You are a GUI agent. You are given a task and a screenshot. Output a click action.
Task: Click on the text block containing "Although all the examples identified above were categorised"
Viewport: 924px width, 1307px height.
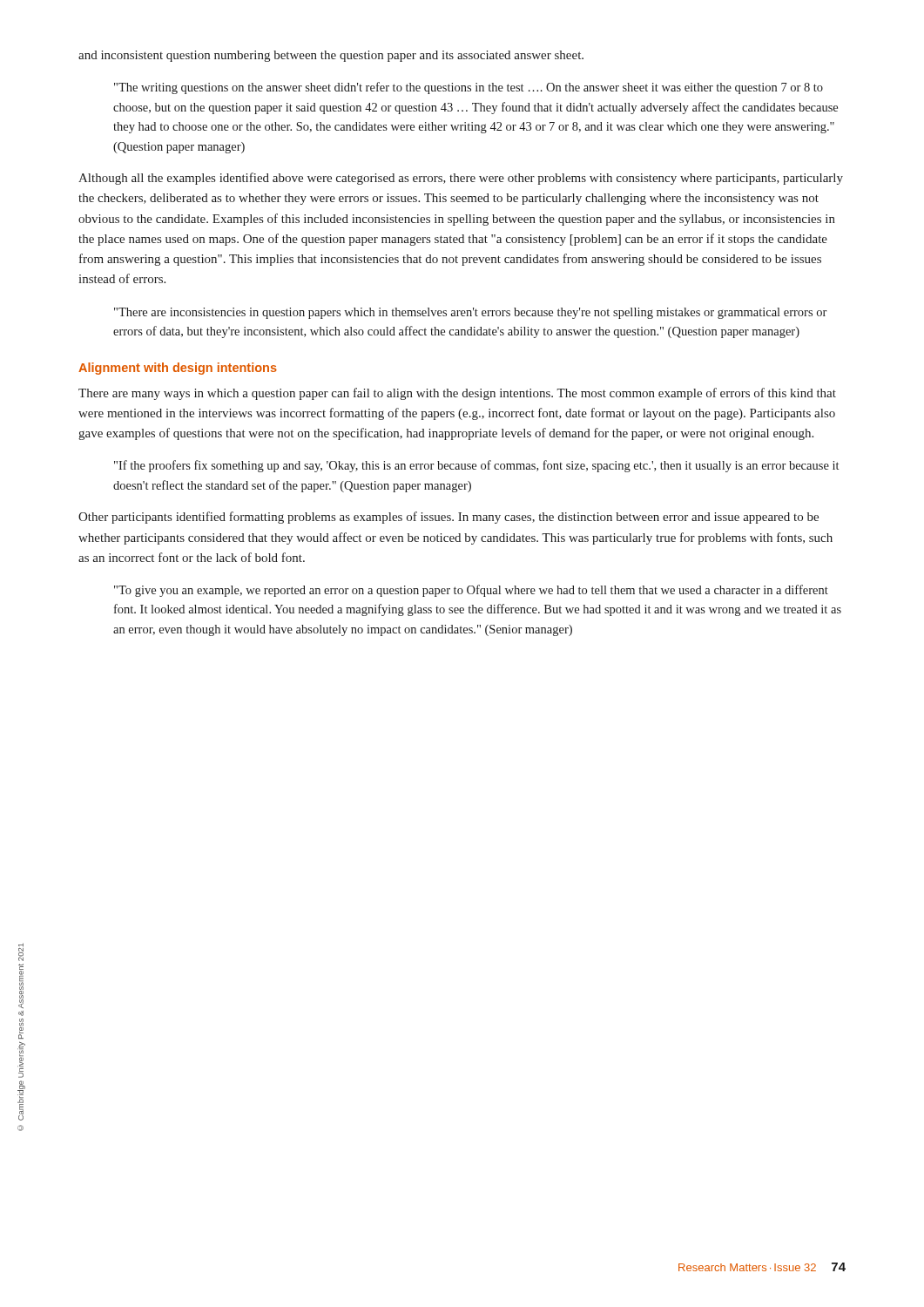tap(461, 229)
